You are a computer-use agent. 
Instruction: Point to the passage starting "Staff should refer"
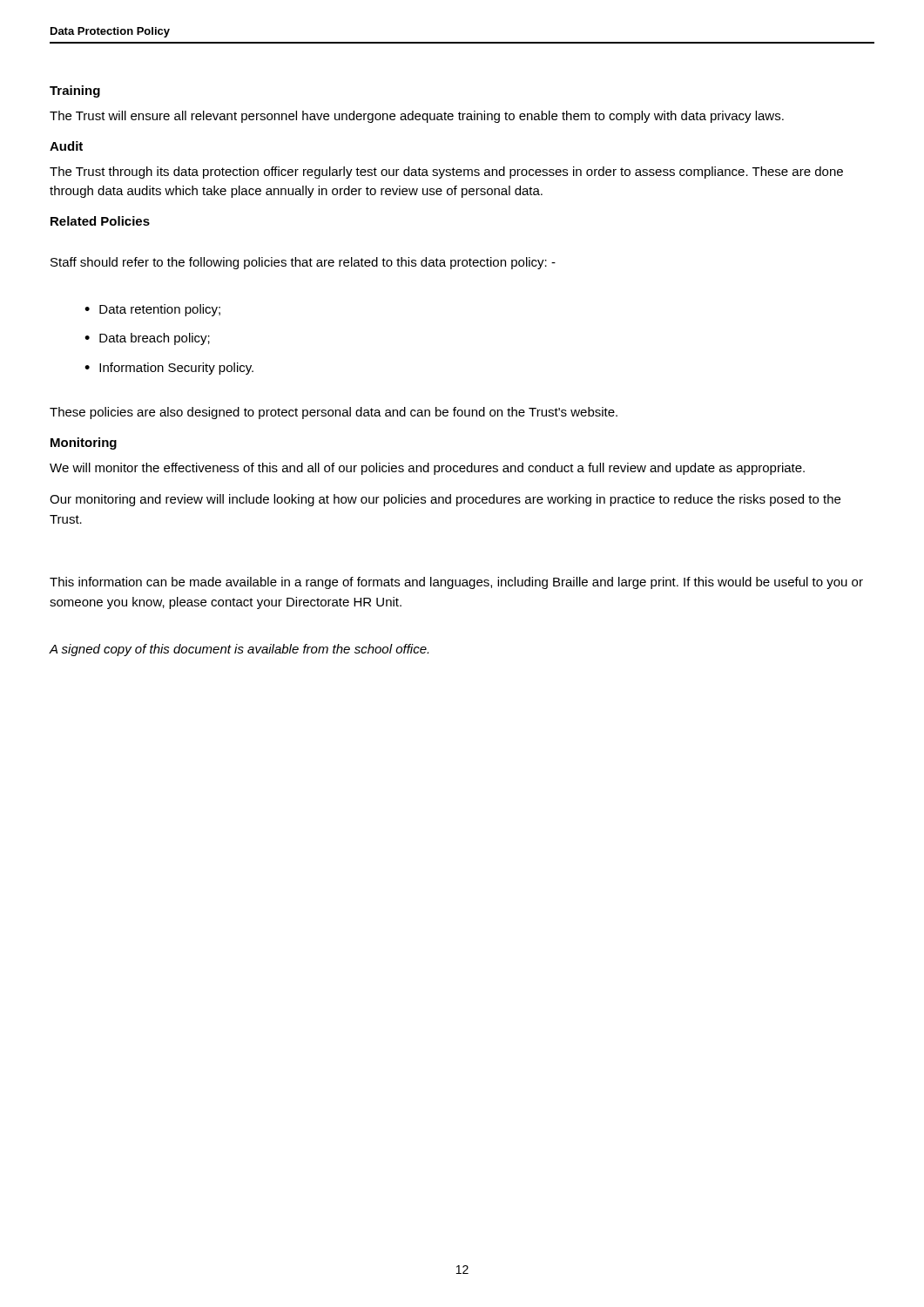[303, 261]
